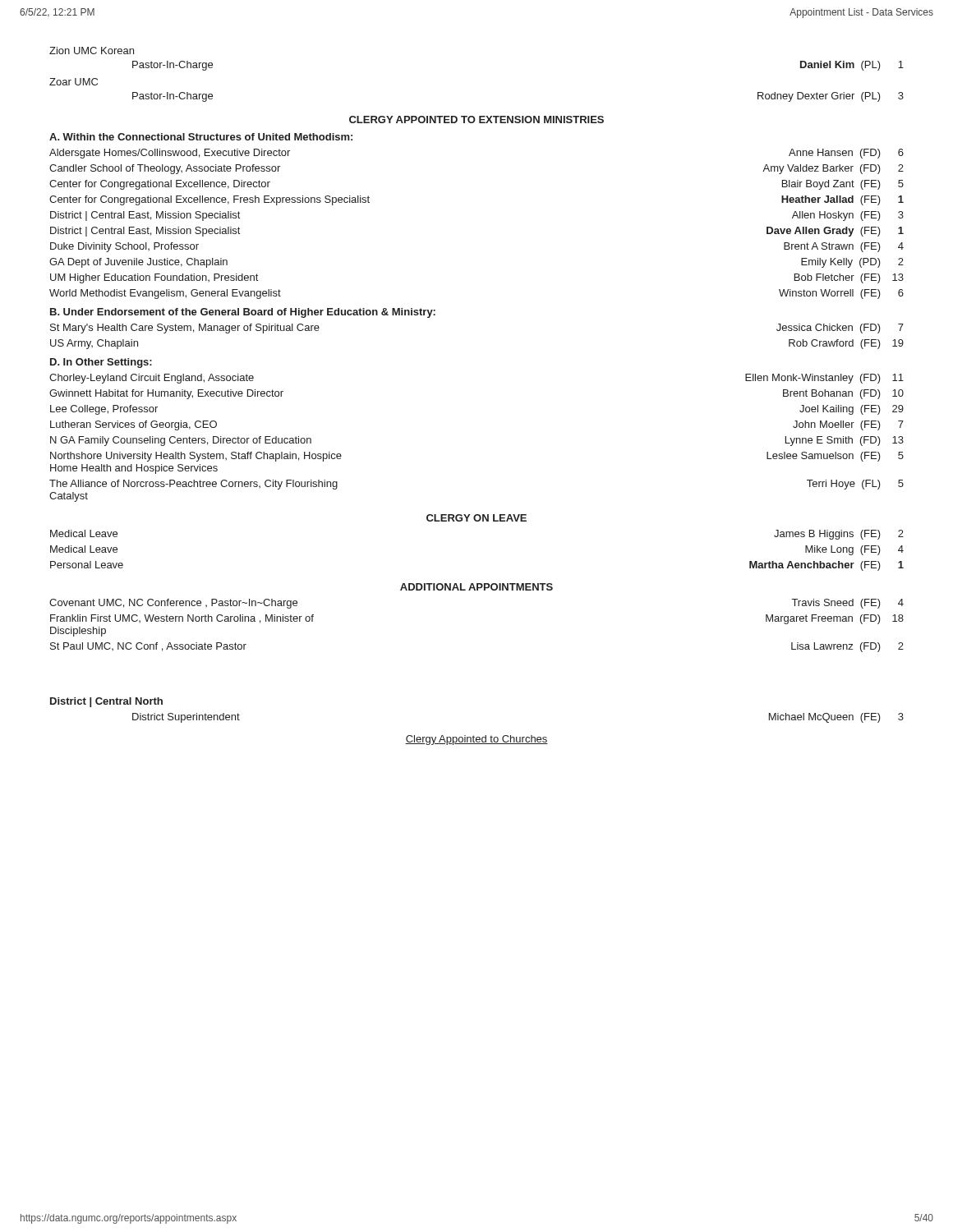Navigate to the region starting "District | Central East, Mission Specialist Allen"
Screen dimensions: 1232x953
[143, 216]
